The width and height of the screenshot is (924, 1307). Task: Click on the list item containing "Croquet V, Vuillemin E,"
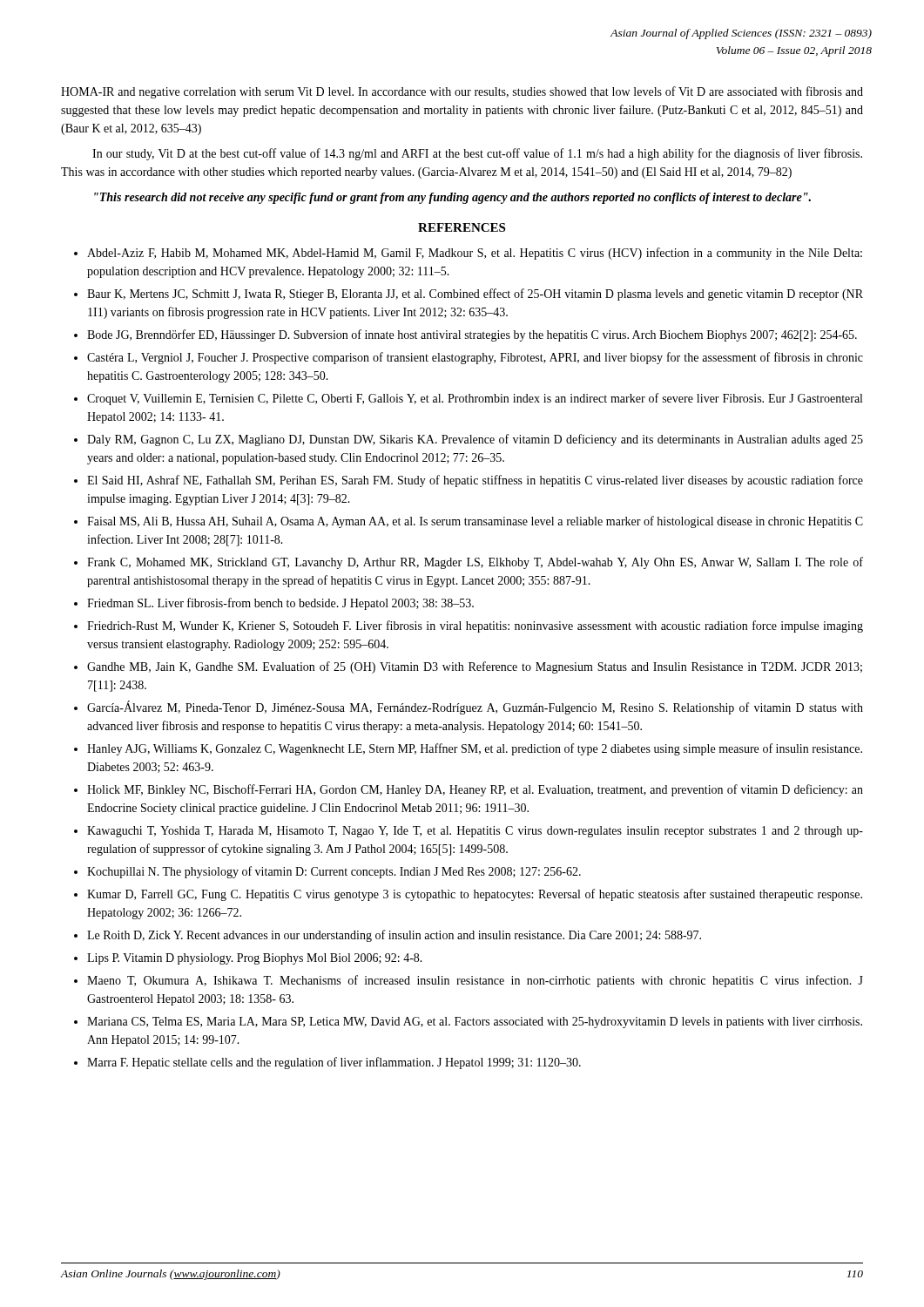(475, 408)
